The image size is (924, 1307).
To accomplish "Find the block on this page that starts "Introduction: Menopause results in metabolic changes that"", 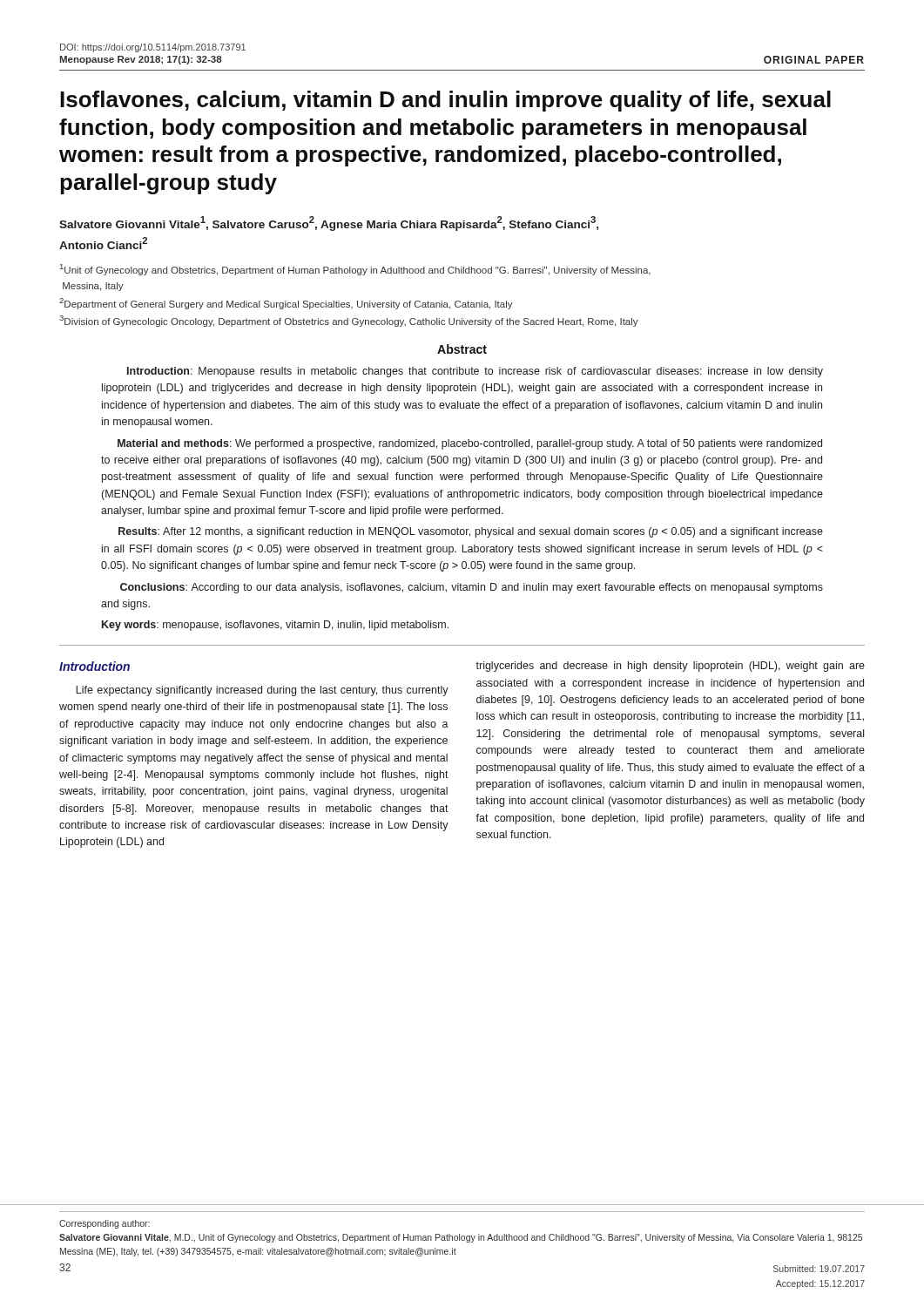I will tap(462, 397).
